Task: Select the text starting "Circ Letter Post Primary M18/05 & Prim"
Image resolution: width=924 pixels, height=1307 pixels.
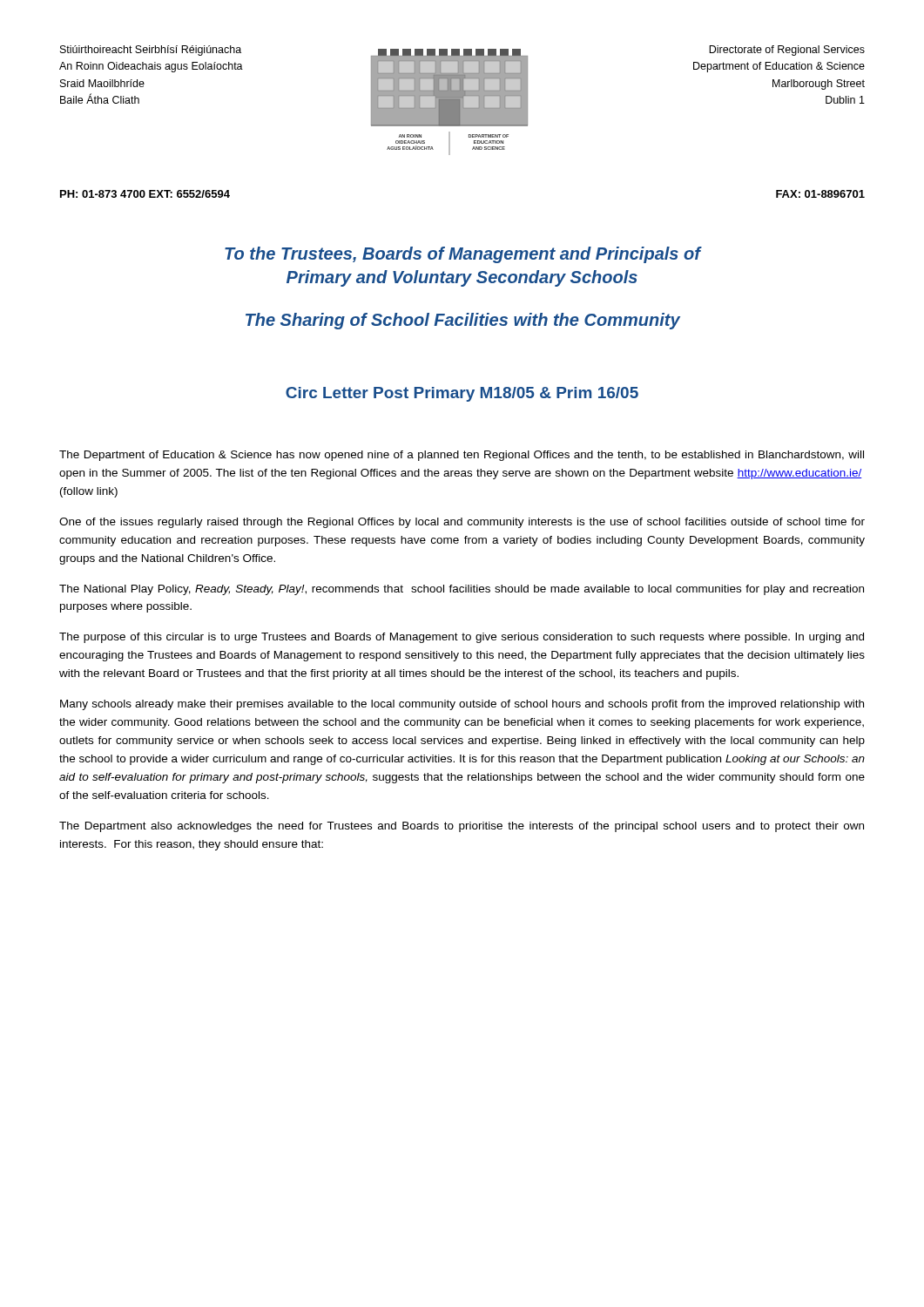Action: 462,393
